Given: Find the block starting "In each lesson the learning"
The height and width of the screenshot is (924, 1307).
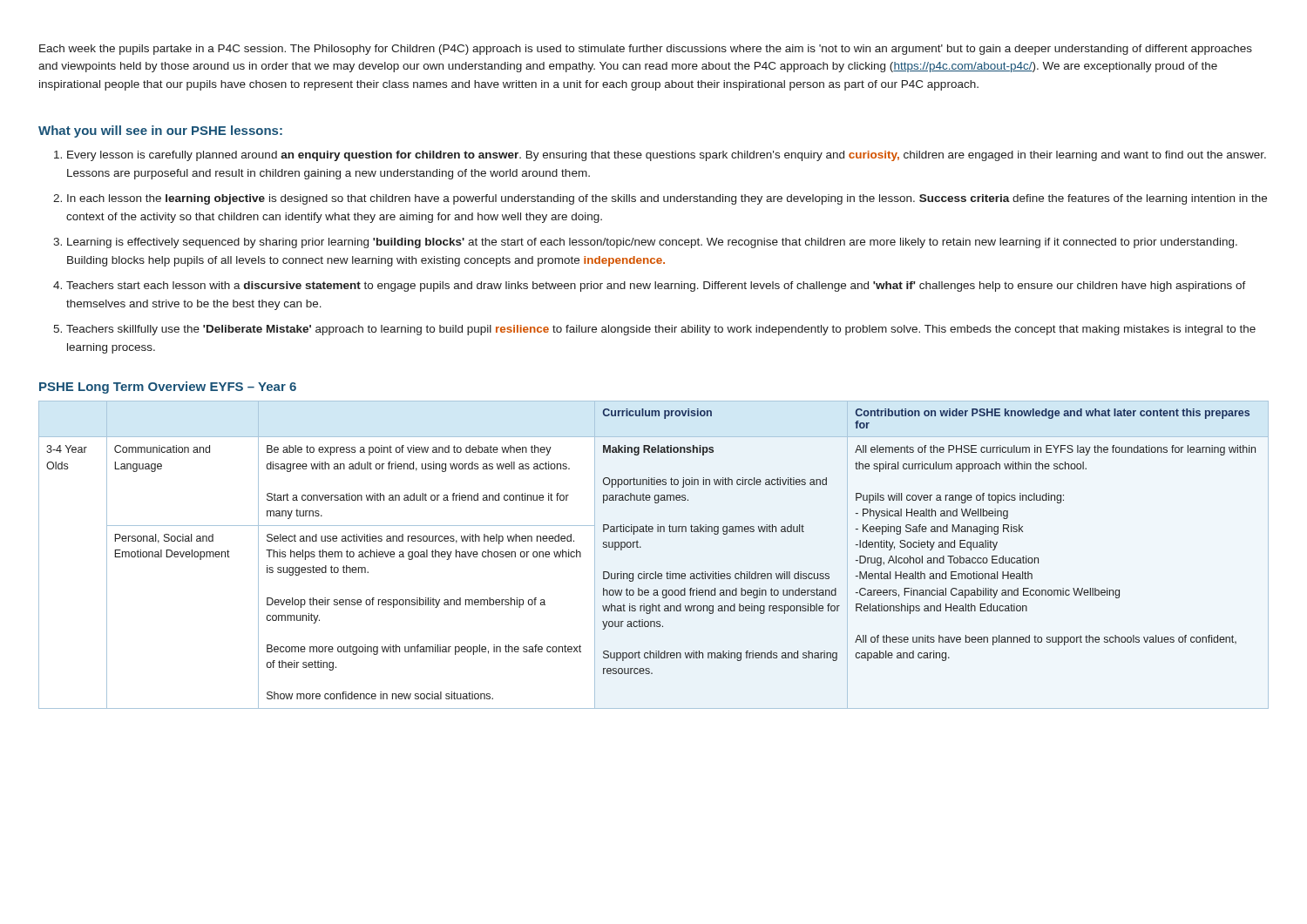Looking at the screenshot, I should [x=667, y=207].
